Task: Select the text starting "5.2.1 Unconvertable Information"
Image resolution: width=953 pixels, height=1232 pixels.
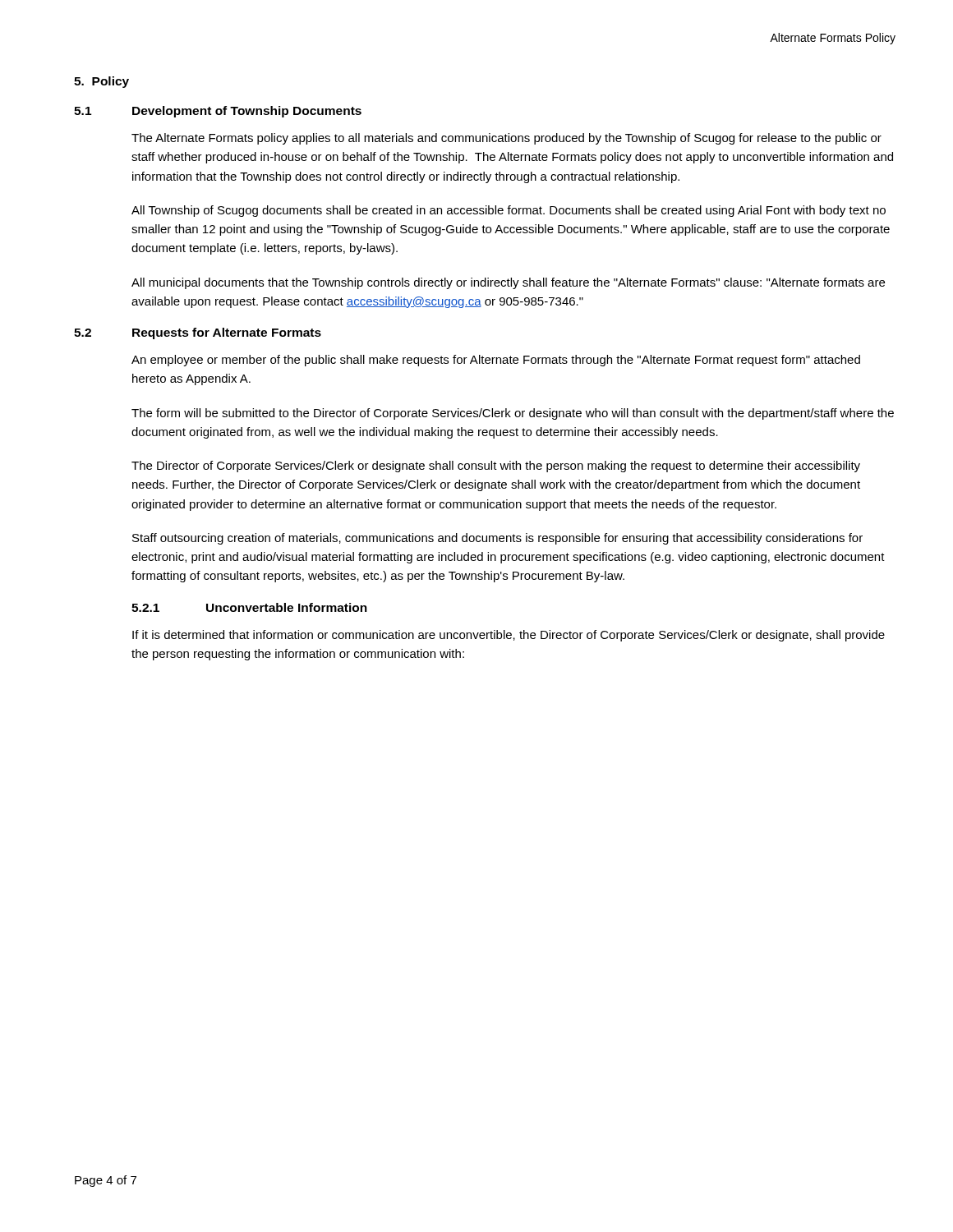Action: (x=249, y=607)
